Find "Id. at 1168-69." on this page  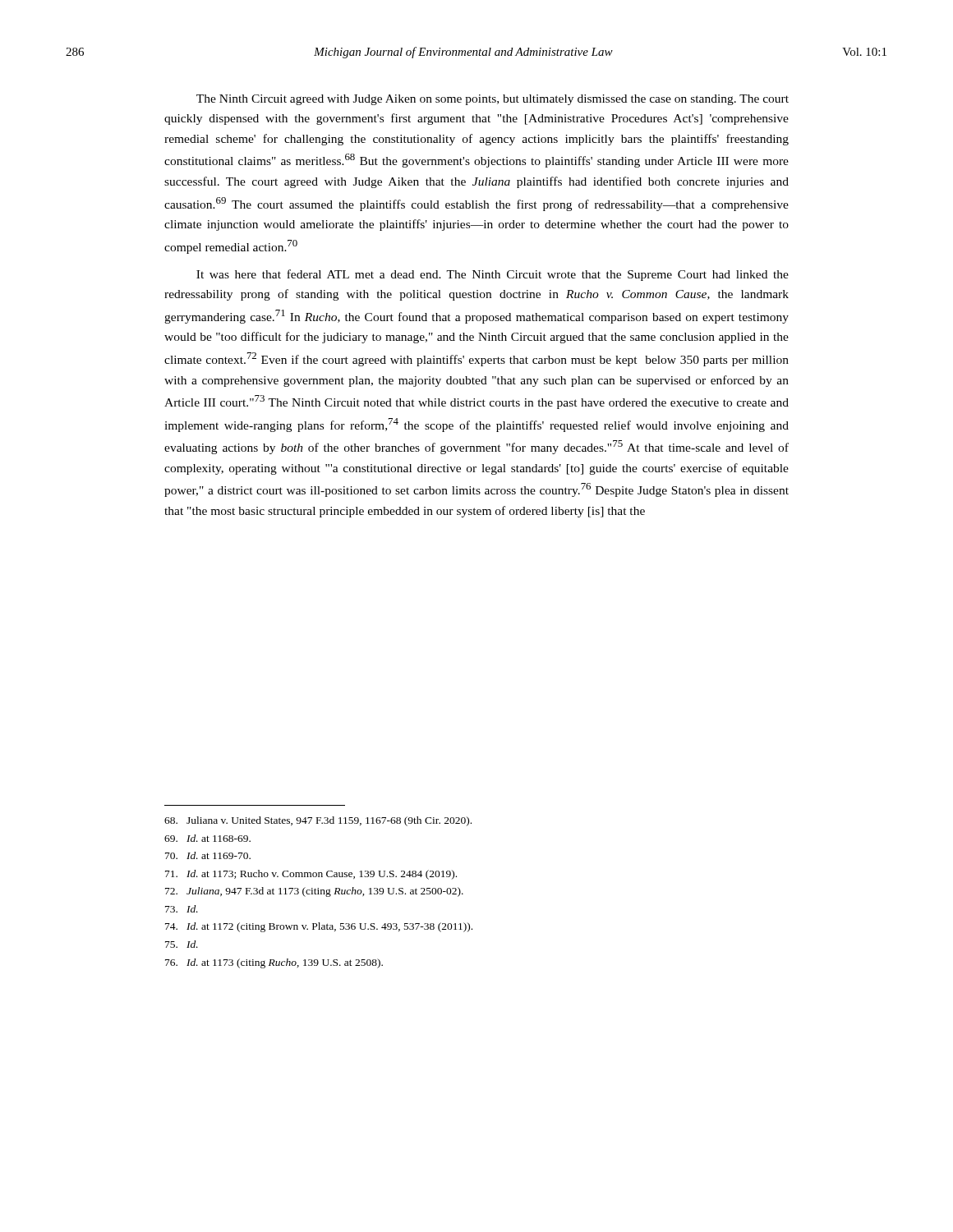208,838
